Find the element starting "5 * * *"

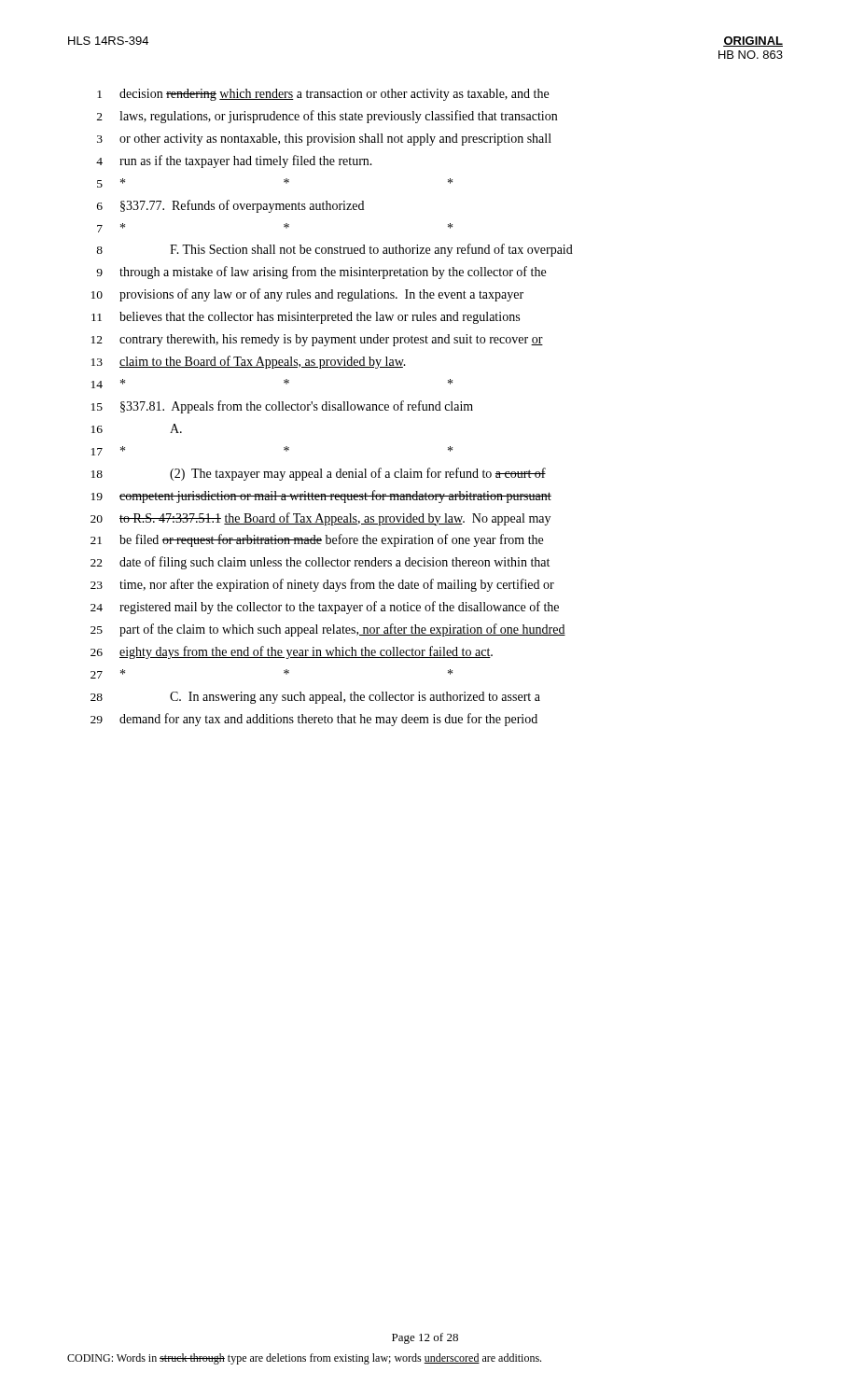pyautogui.click(x=99, y=183)
